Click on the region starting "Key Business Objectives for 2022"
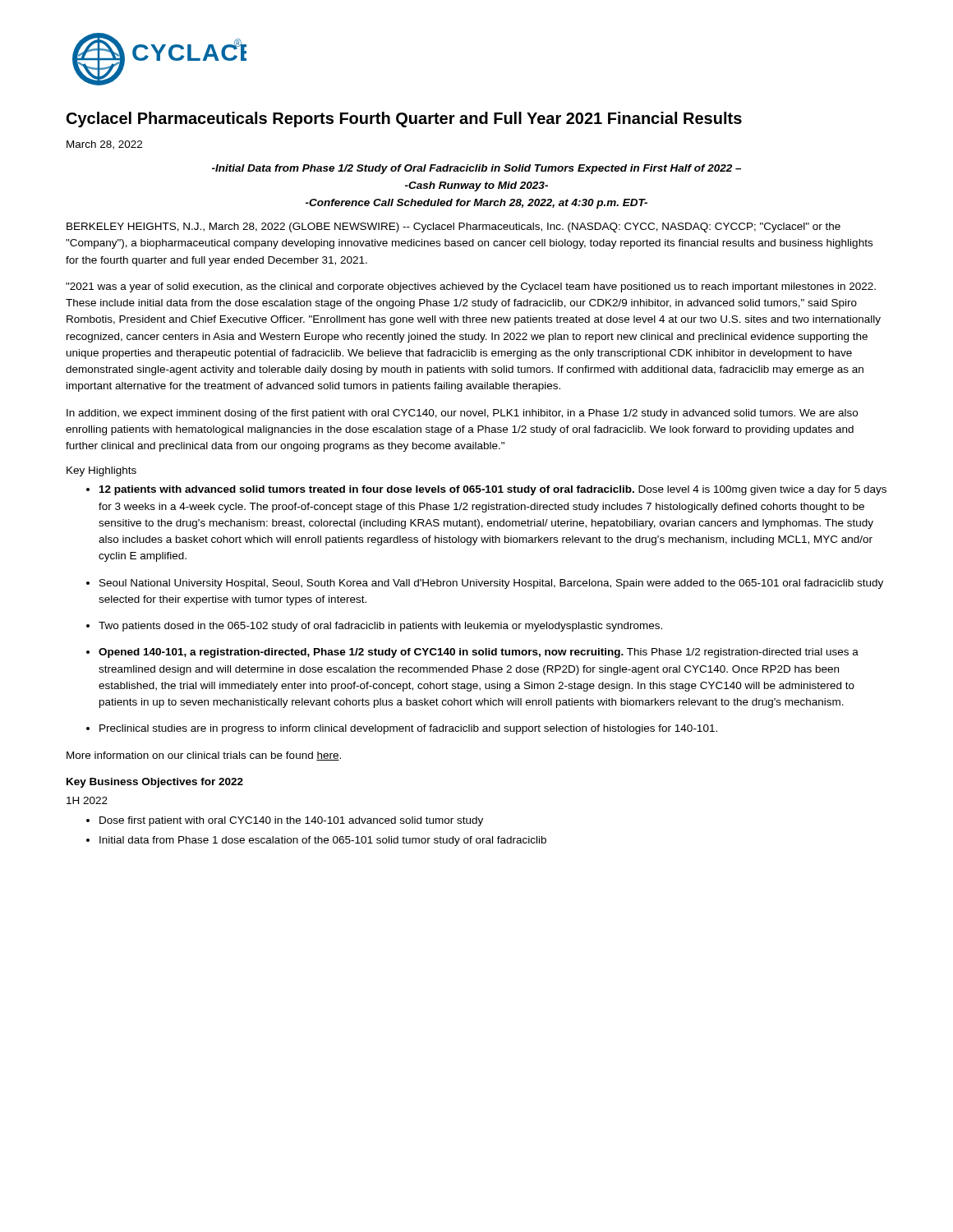This screenshot has height=1232, width=953. pos(155,781)
